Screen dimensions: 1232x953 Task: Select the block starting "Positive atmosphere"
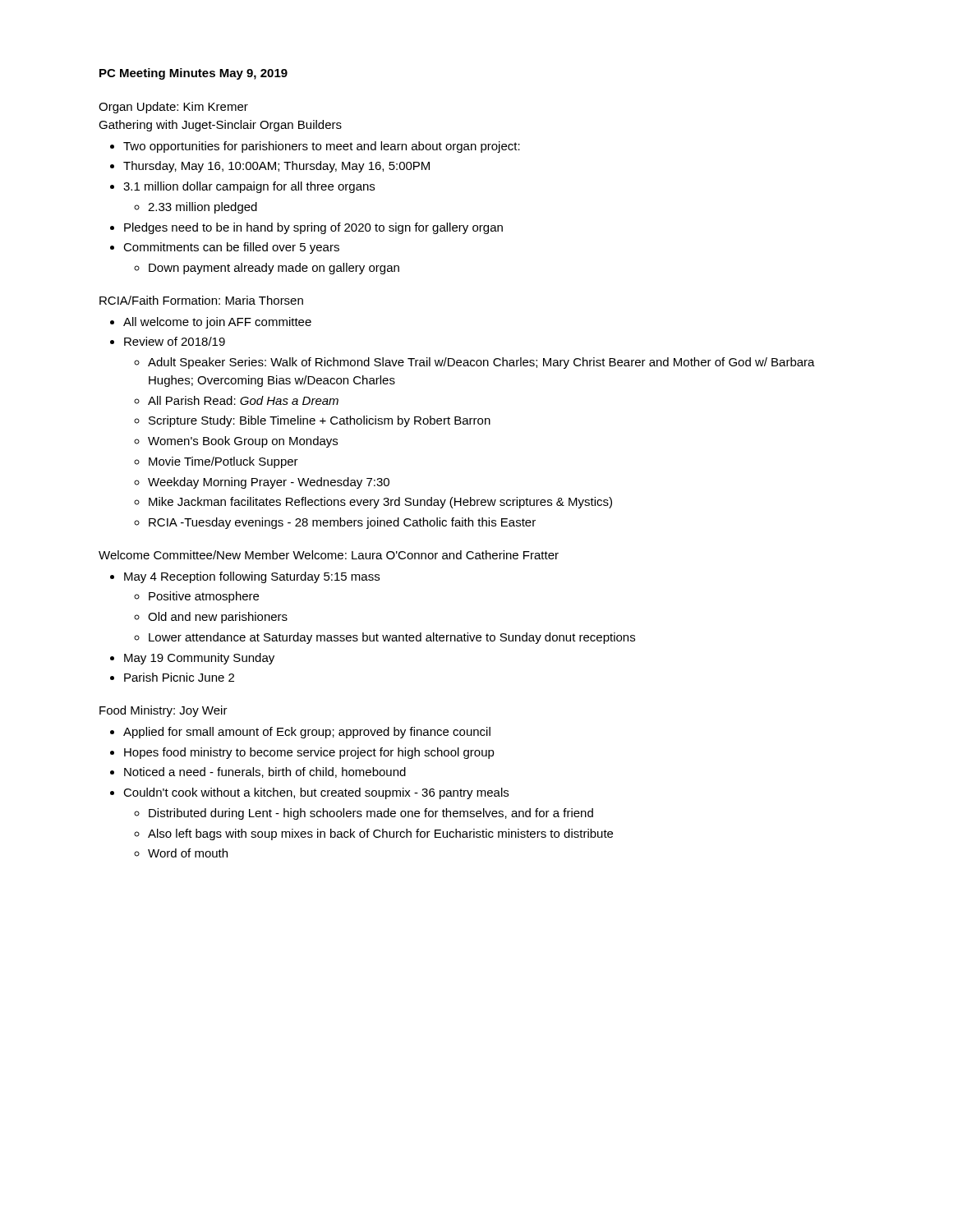tap(204, 596)
